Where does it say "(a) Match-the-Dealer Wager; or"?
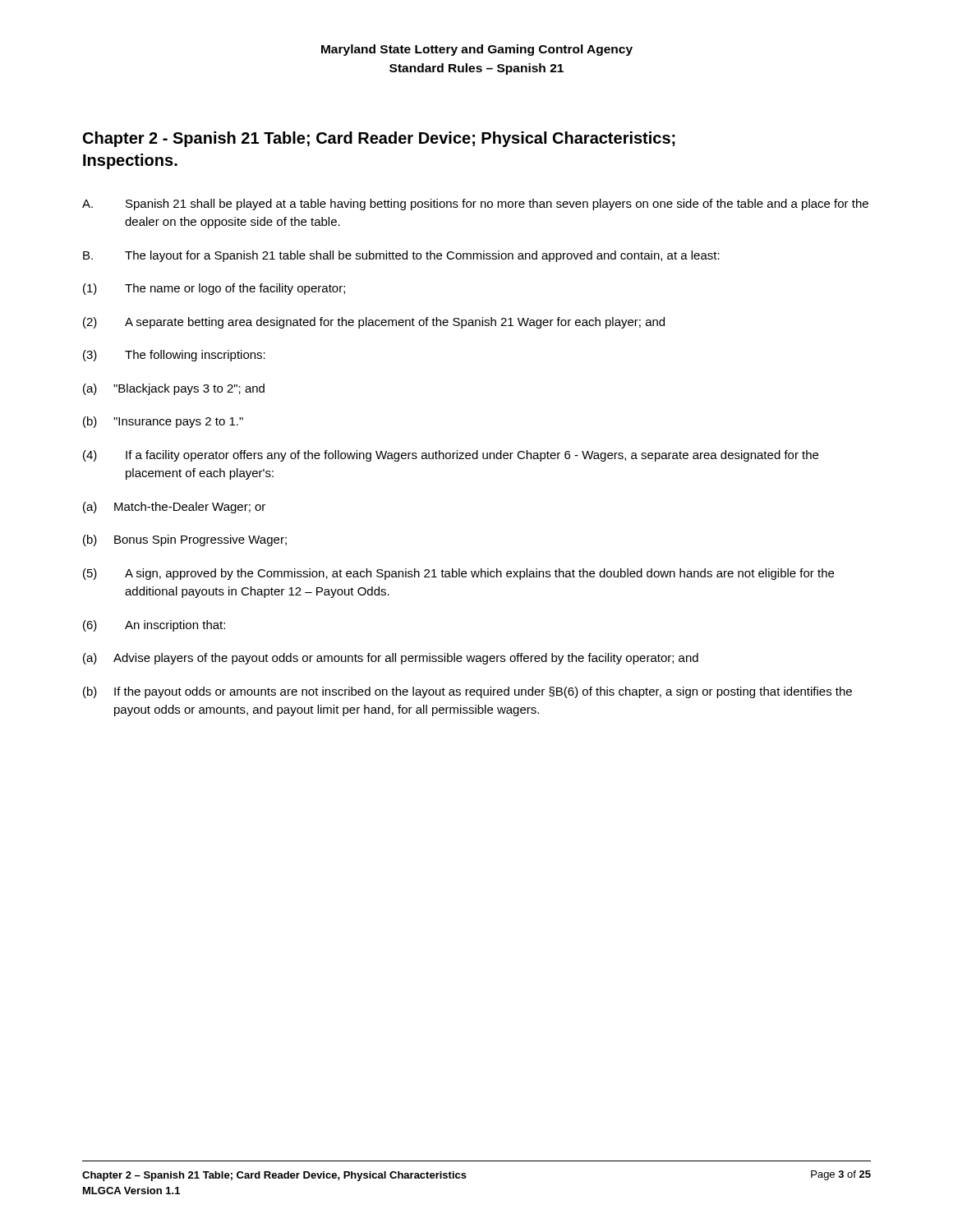This screenshot has height=1232, width=953. point(174,508)
